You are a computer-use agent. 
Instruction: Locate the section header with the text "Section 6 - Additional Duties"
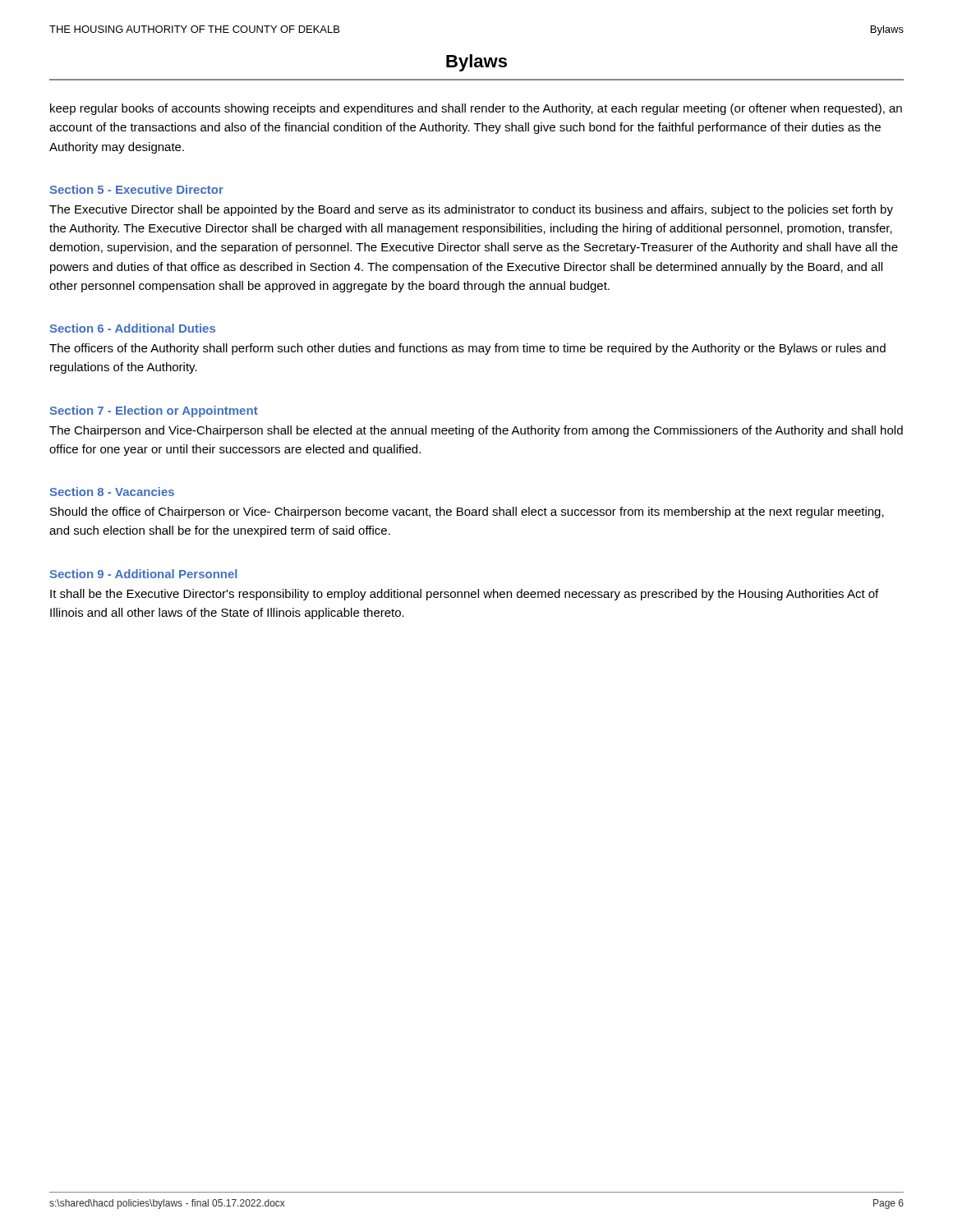(x=133, y=328)
